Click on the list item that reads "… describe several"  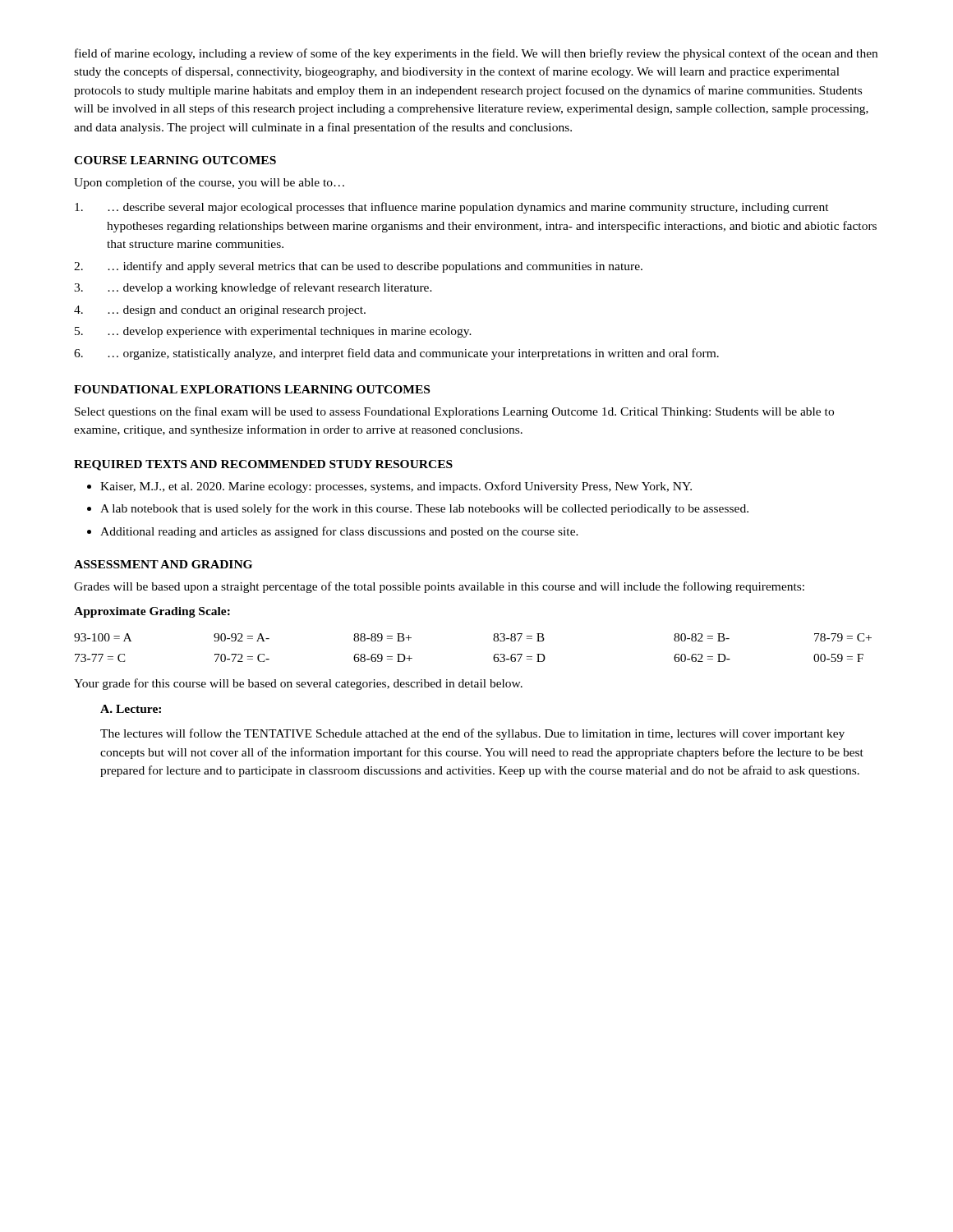[476, 226]
